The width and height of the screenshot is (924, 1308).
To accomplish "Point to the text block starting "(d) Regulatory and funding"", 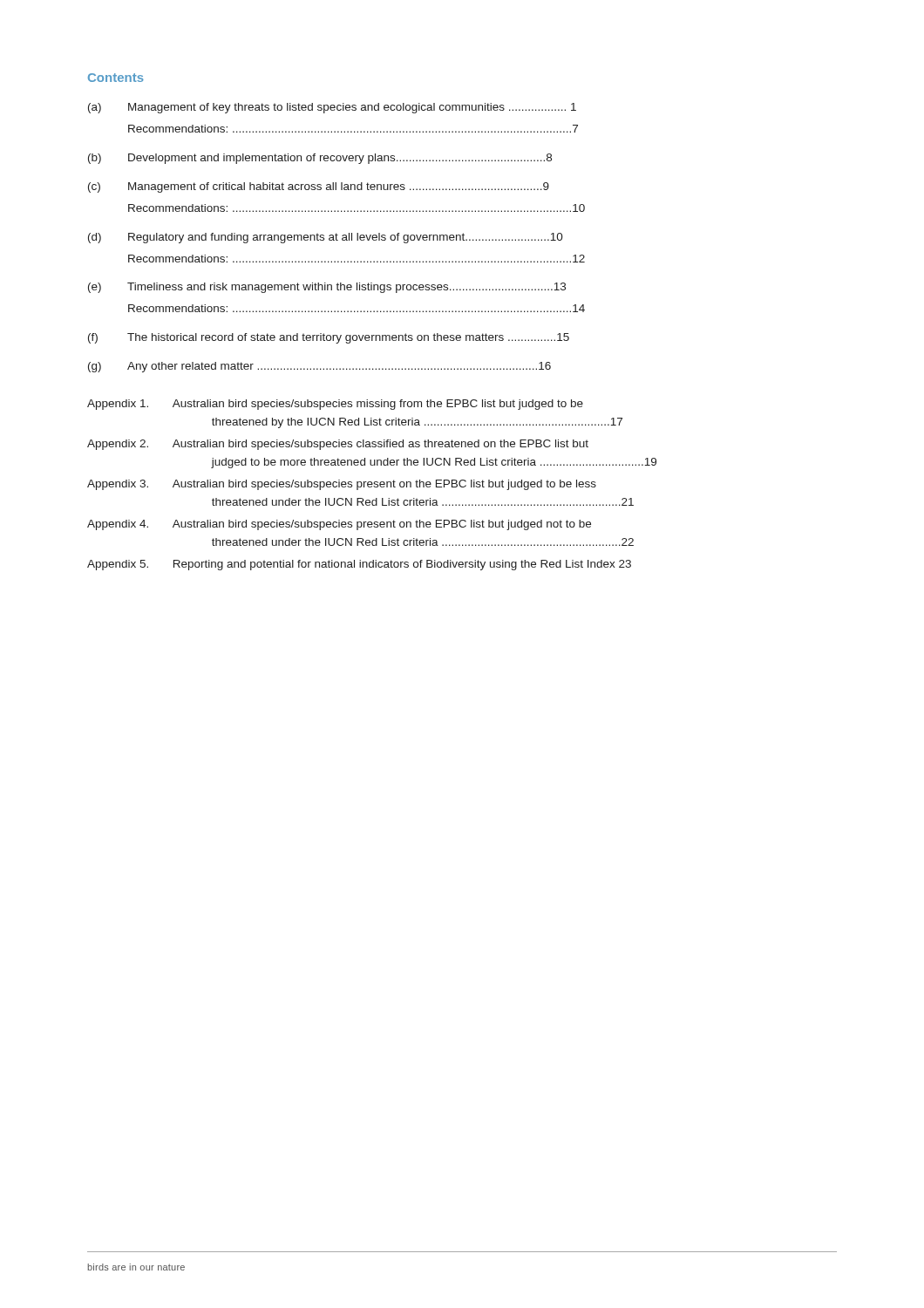I will tap(462, 237).
